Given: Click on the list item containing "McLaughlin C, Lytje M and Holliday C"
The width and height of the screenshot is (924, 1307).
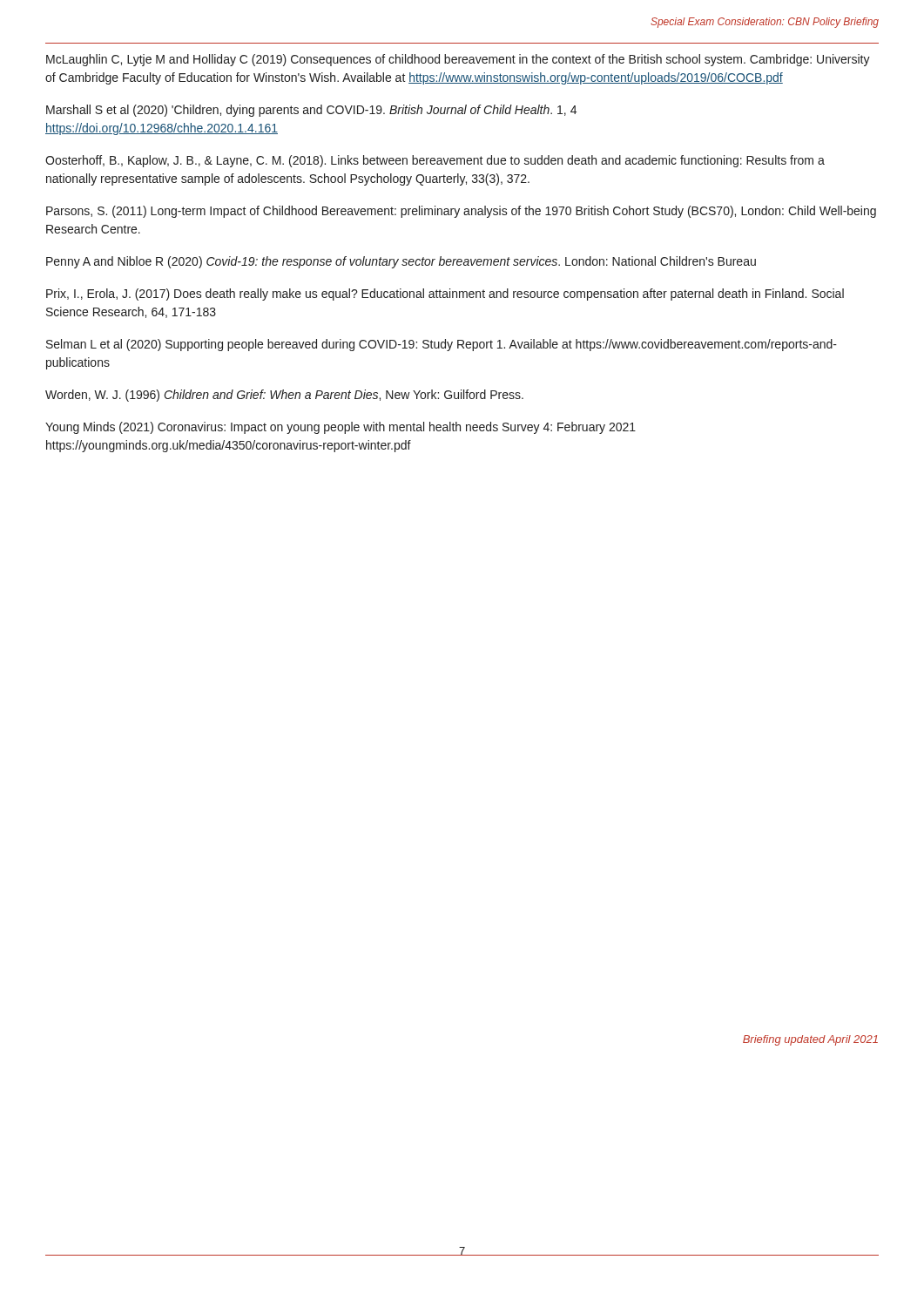Looking at the screenshot, I should coord(457,68).
